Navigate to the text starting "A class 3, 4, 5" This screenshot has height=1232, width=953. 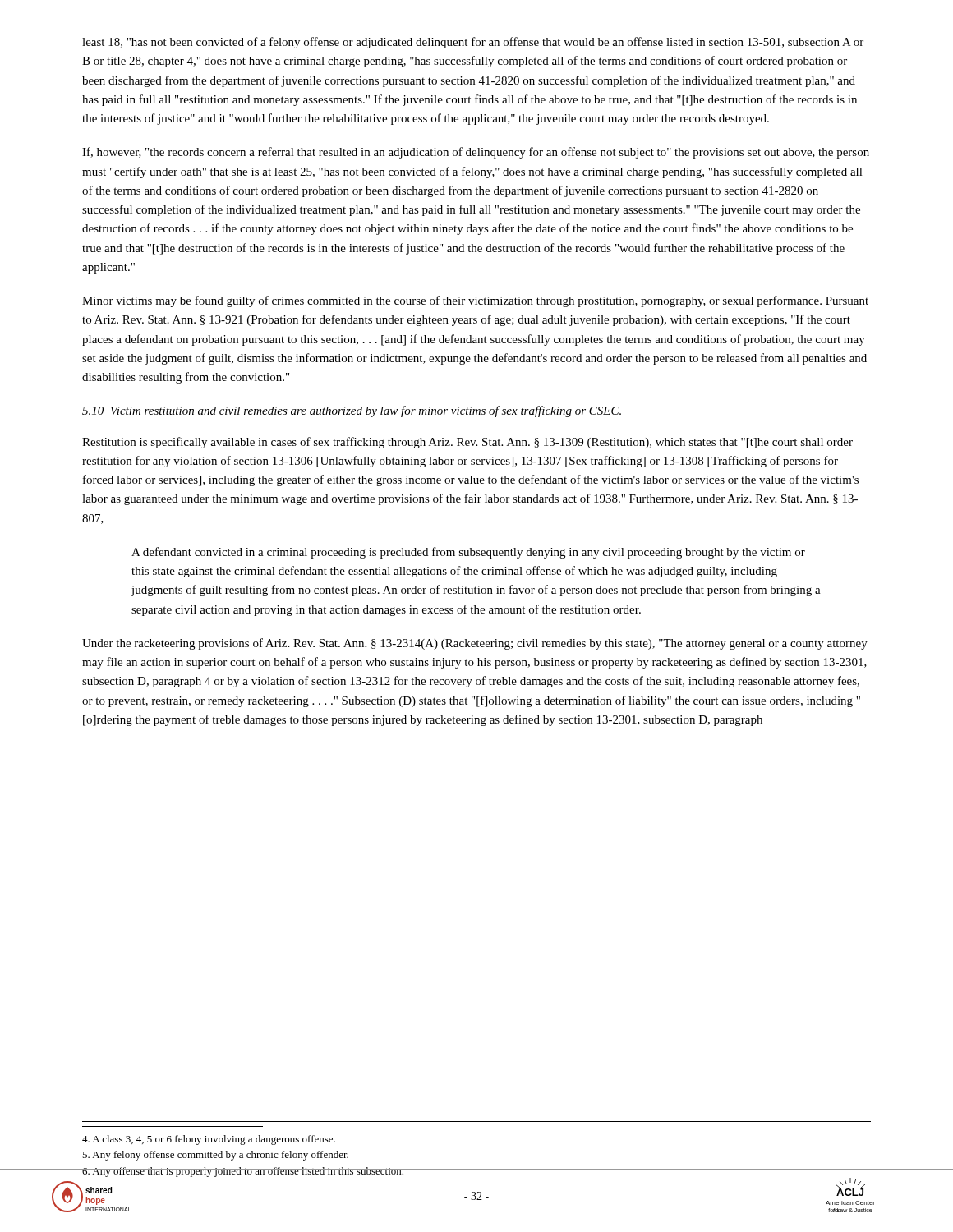pos(243,1151)
